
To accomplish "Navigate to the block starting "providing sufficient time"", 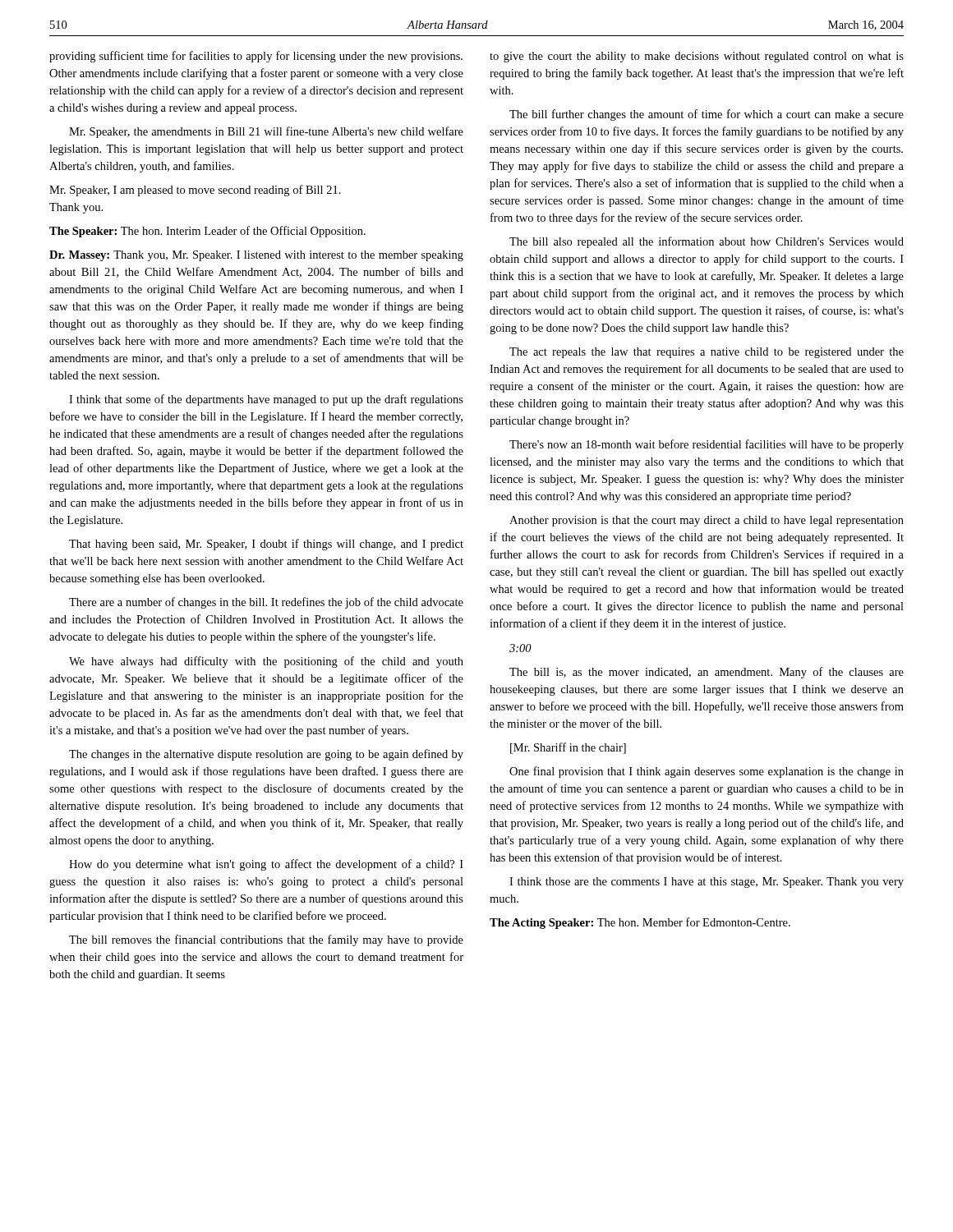I will pyautogui.click(x=256, y=132).
